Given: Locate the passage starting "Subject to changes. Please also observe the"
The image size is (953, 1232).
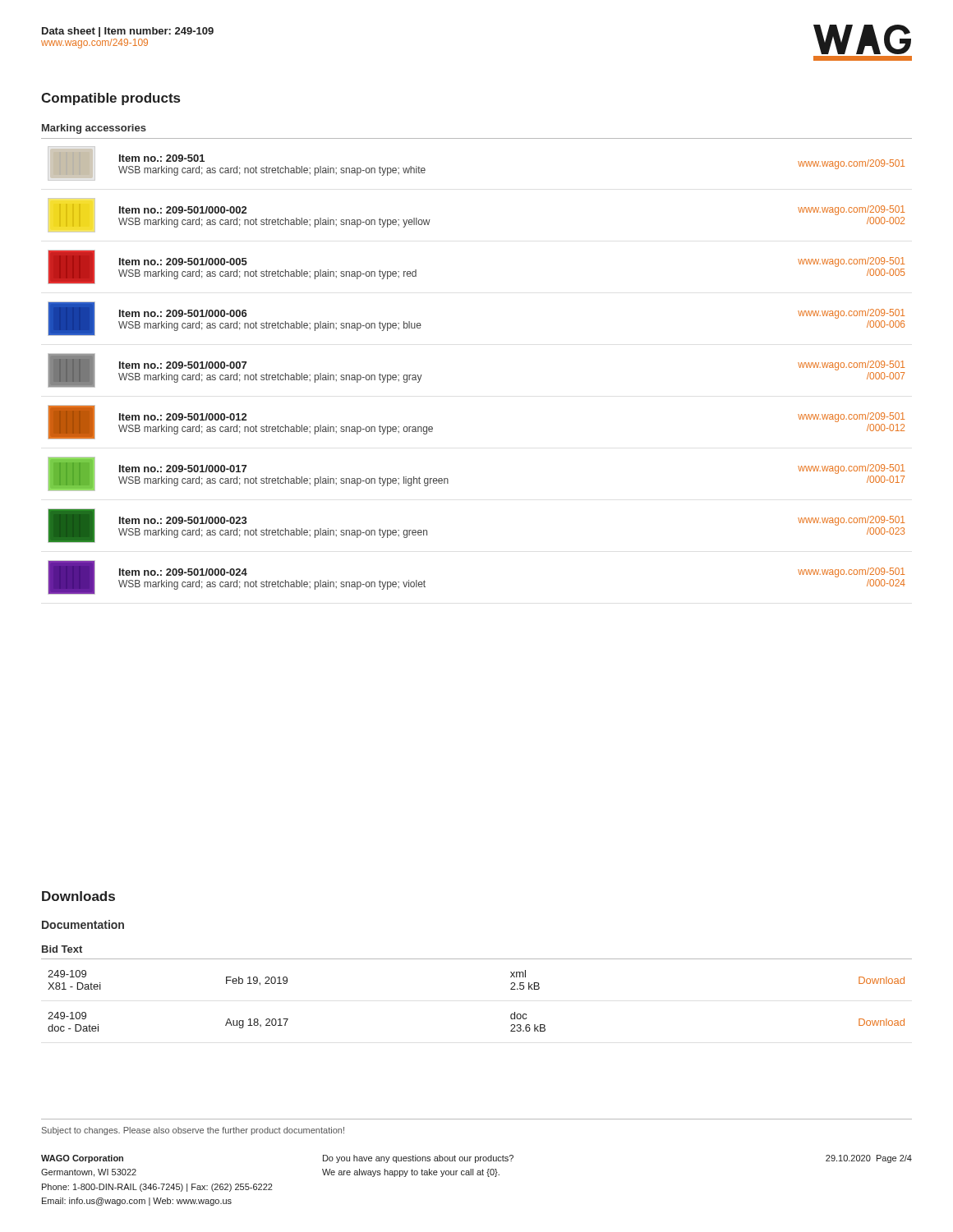Looking at the screenshot, I should click(193, 1130).
